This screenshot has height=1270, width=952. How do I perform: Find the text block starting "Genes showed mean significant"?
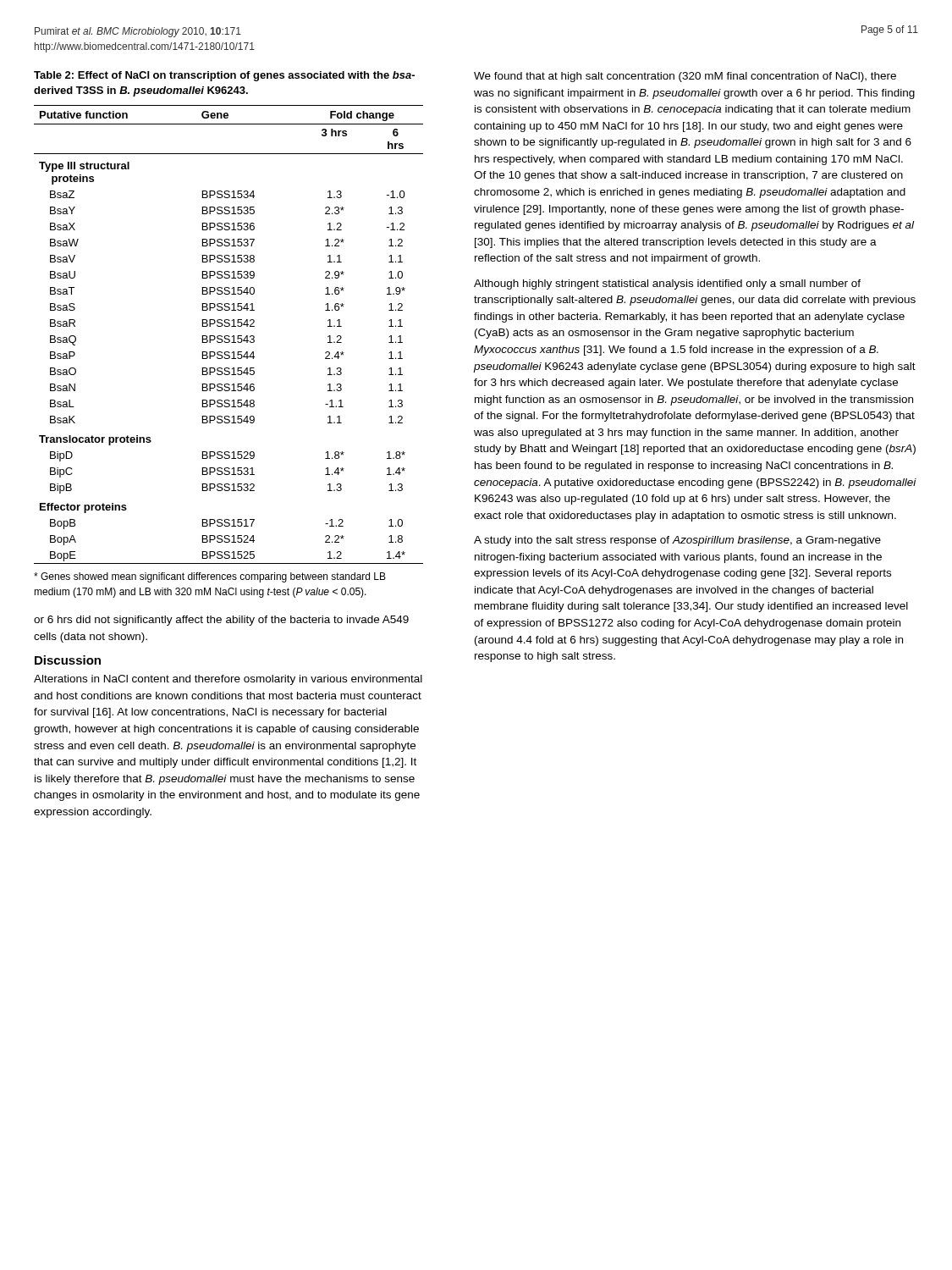210,584
